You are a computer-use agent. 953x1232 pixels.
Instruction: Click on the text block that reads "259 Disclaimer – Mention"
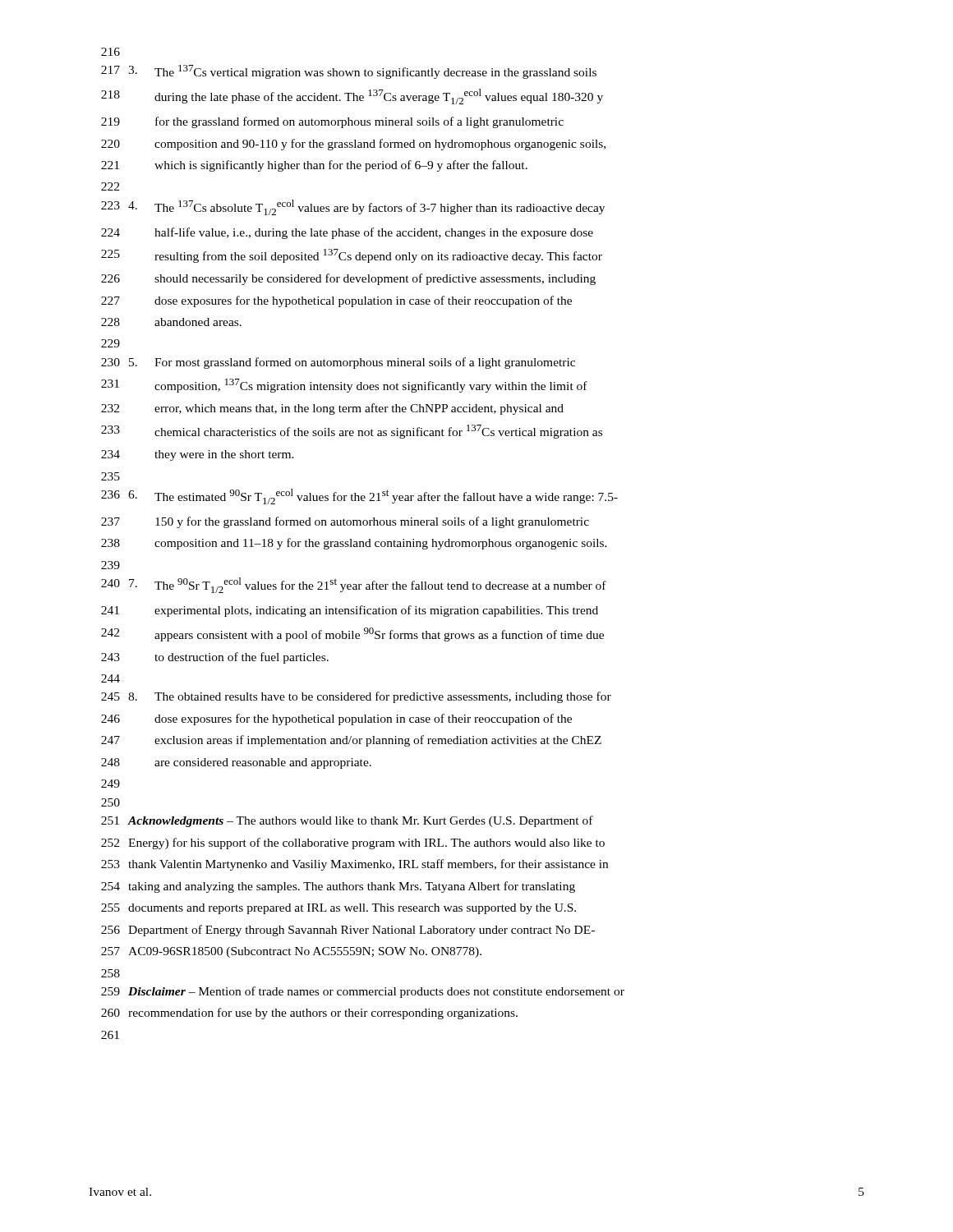(476, 1002)
